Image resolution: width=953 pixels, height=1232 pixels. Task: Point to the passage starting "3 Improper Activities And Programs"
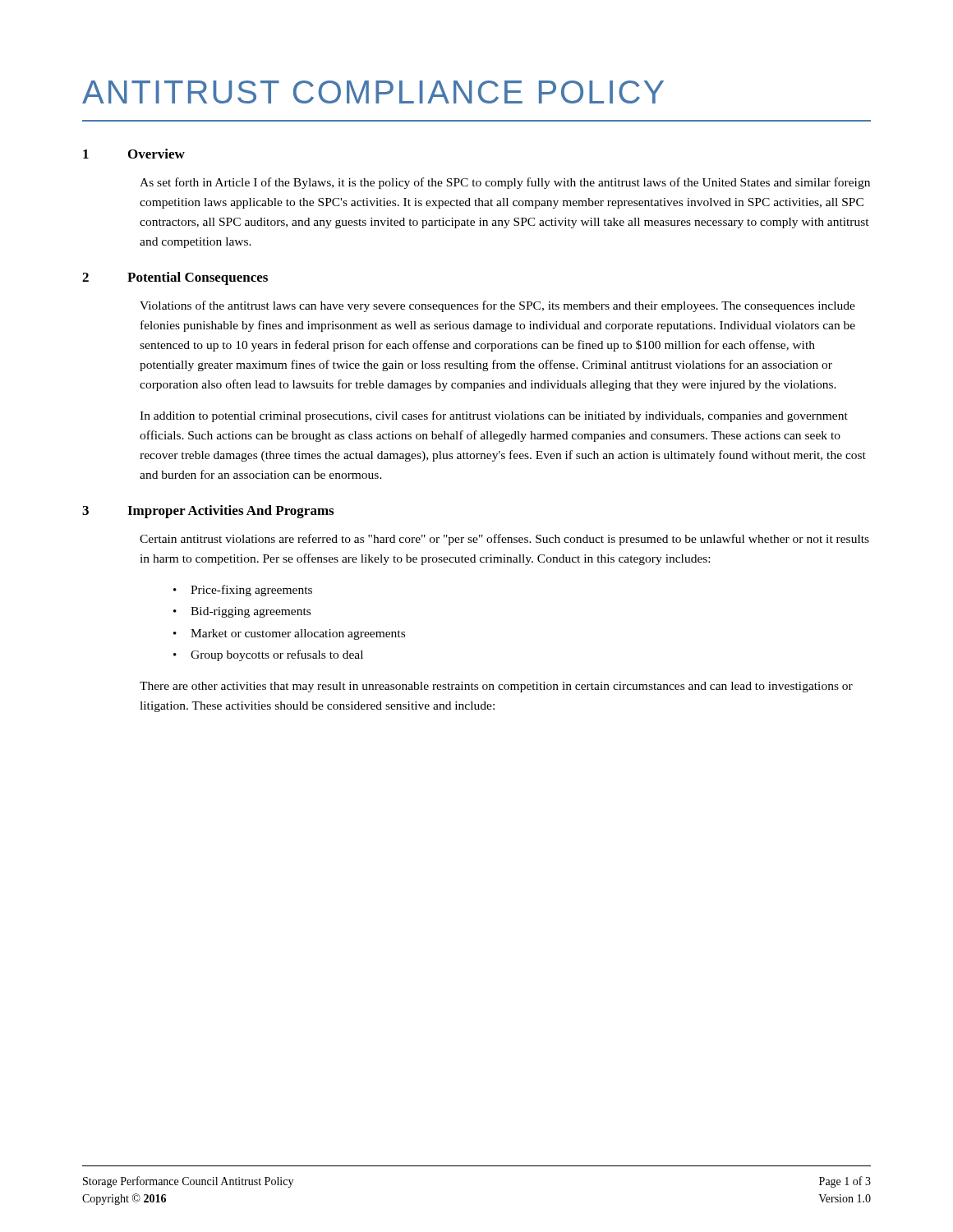[x=208, y=511]
